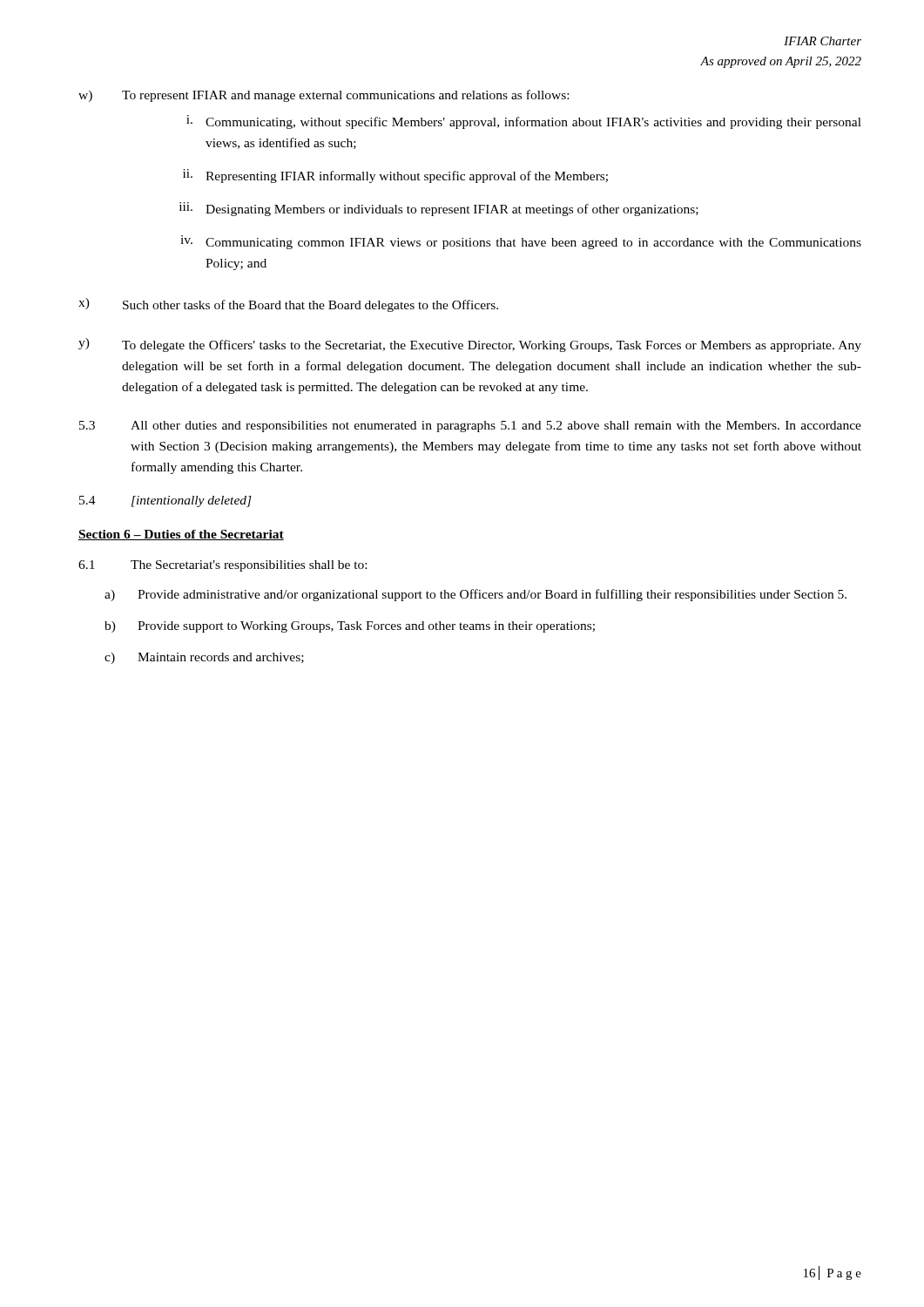Image resolution: width=924 pixels, height=1307 pixels.
Task: Select the list item with the text "c) Maintain records and"
Action: click(204, 658)
